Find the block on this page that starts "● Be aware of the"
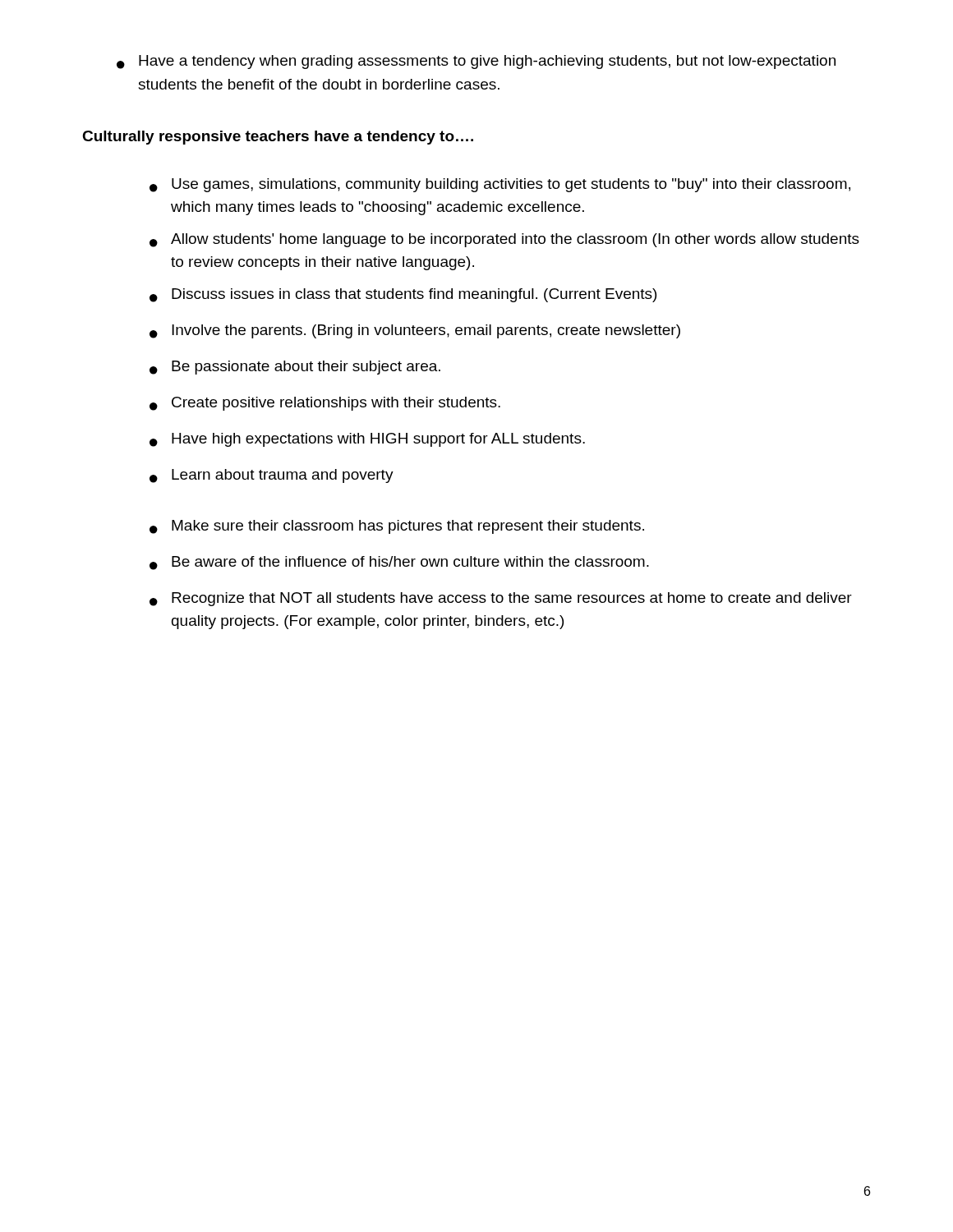The width and height of the screenshot is (953, 1232). point(509,564)
